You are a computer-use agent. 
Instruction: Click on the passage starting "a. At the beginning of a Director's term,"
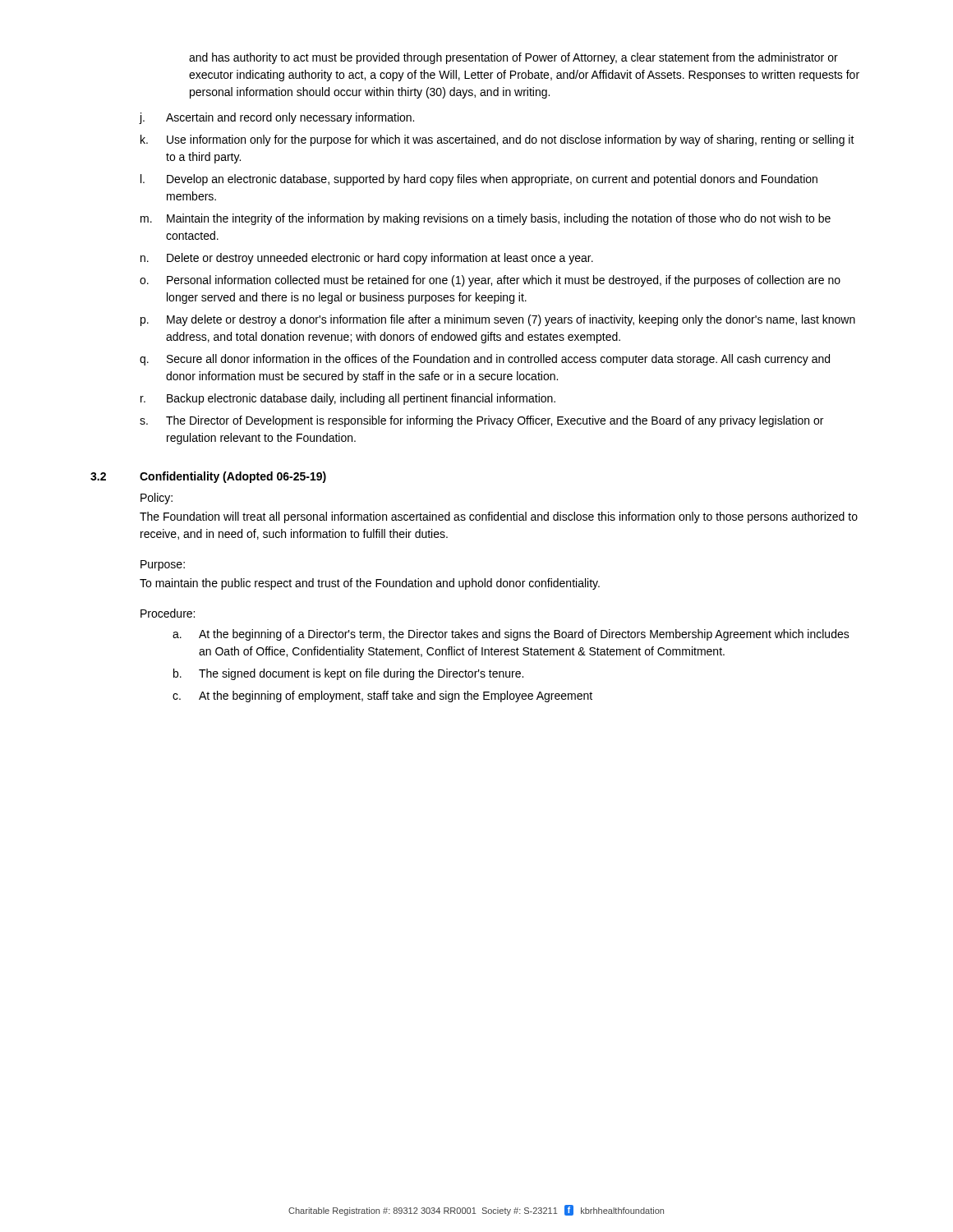[x=518, y=643]
